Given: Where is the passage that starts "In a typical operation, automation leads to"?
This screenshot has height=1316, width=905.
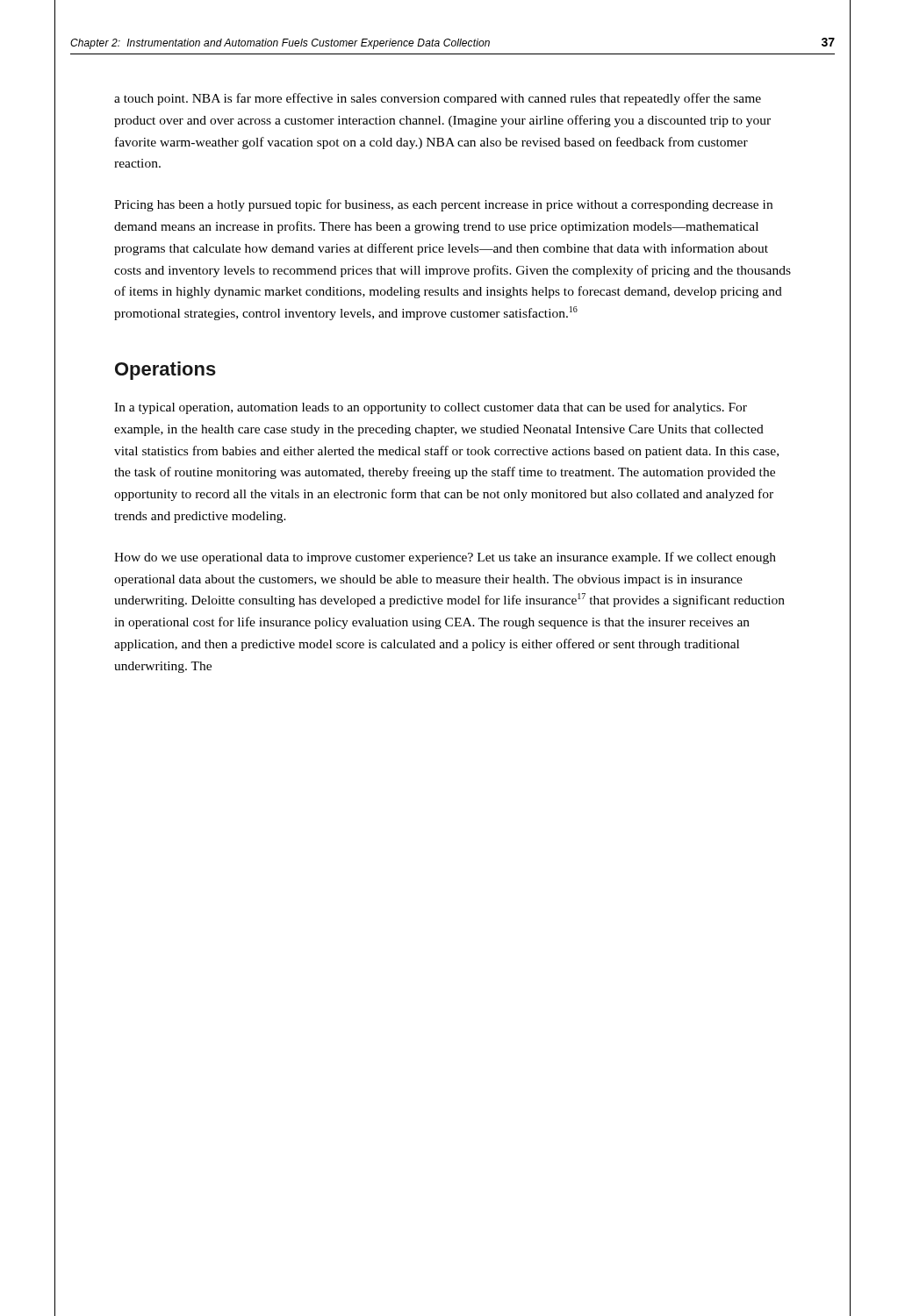Looking at the screenshot, I should [447, 461].
